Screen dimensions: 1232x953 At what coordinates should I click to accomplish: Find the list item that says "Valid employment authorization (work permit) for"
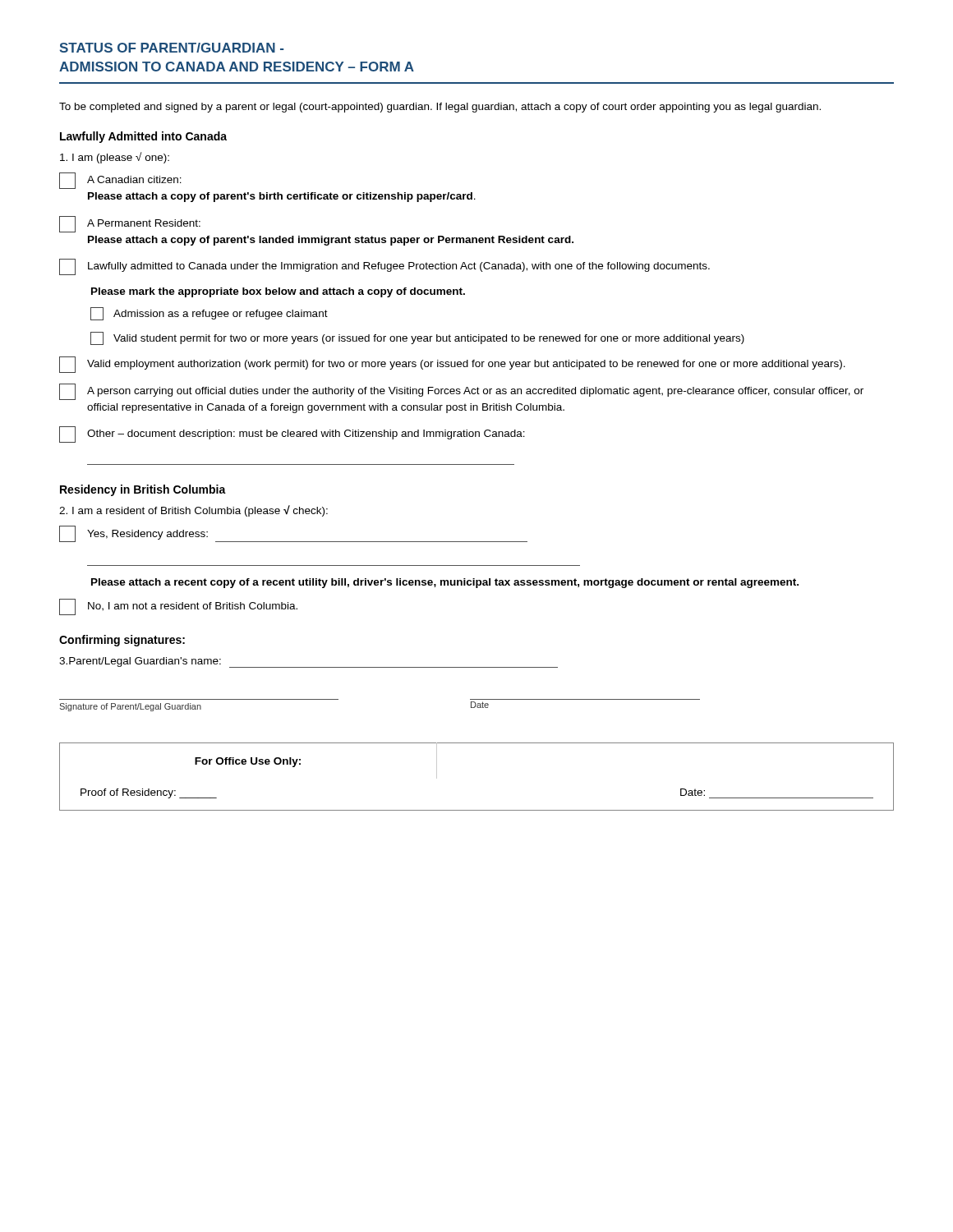pyautogui.click(x=476, y=364)
